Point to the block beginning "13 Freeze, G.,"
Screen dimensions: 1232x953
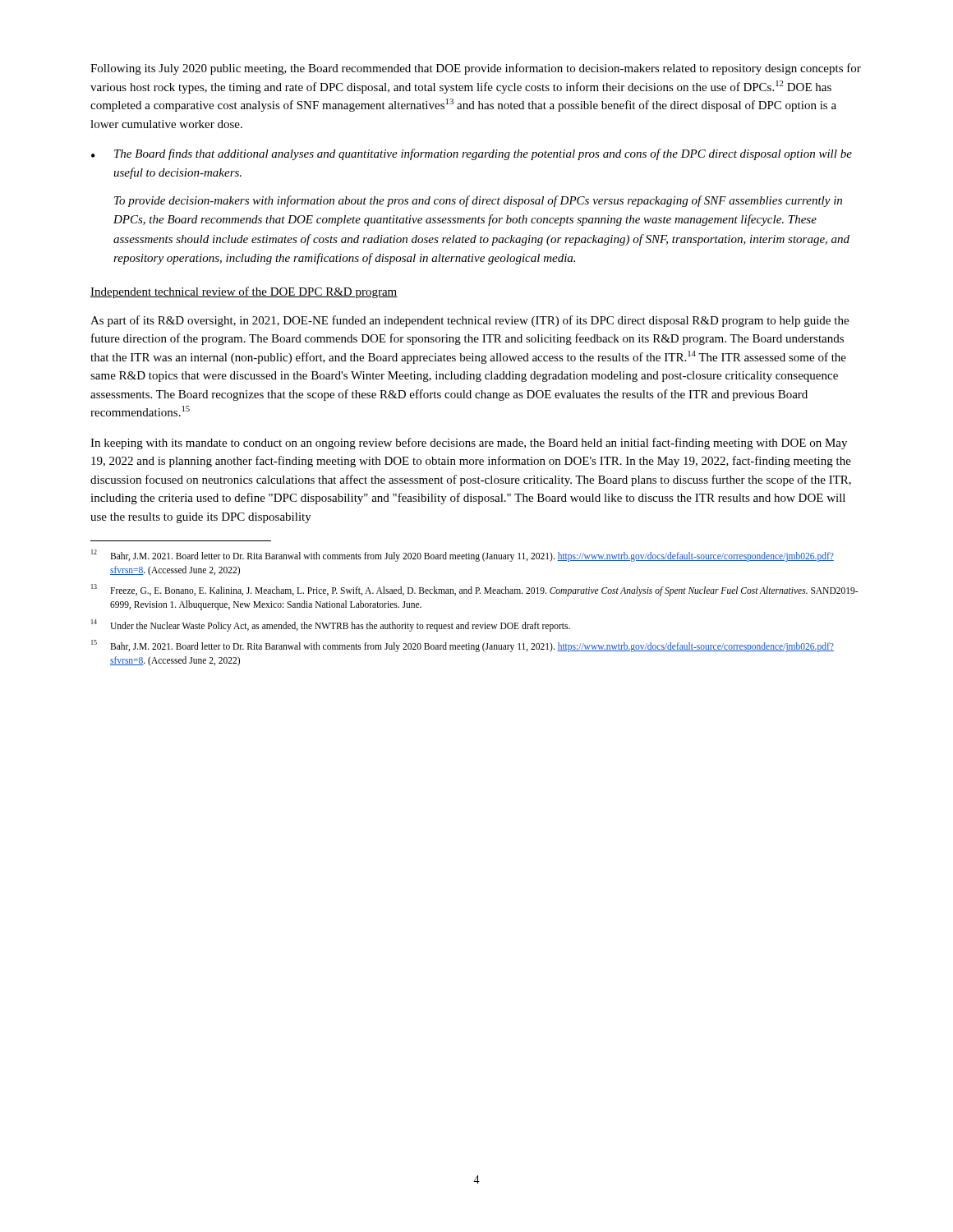click(x=476, y=598)
